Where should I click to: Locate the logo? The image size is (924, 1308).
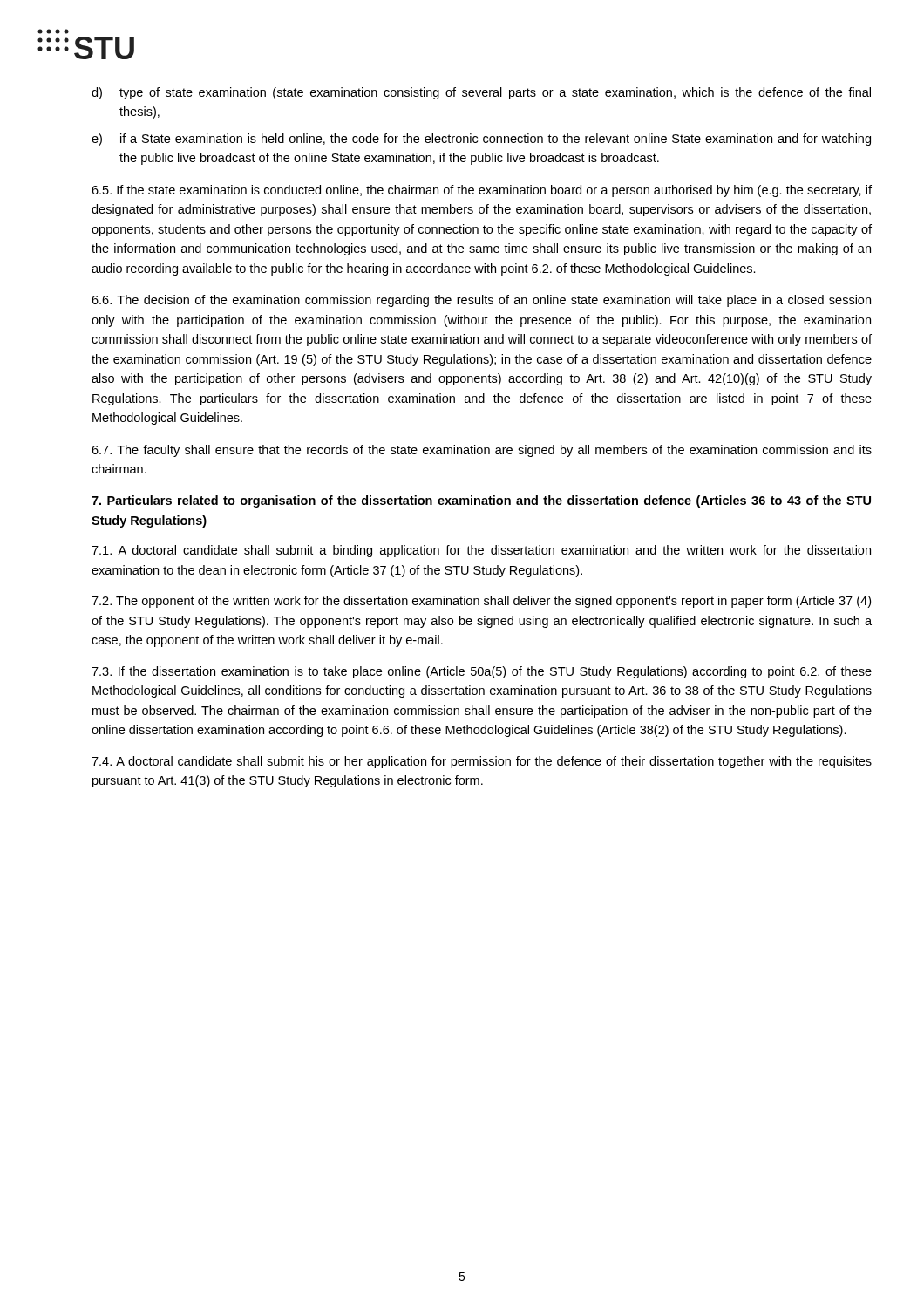90,51
